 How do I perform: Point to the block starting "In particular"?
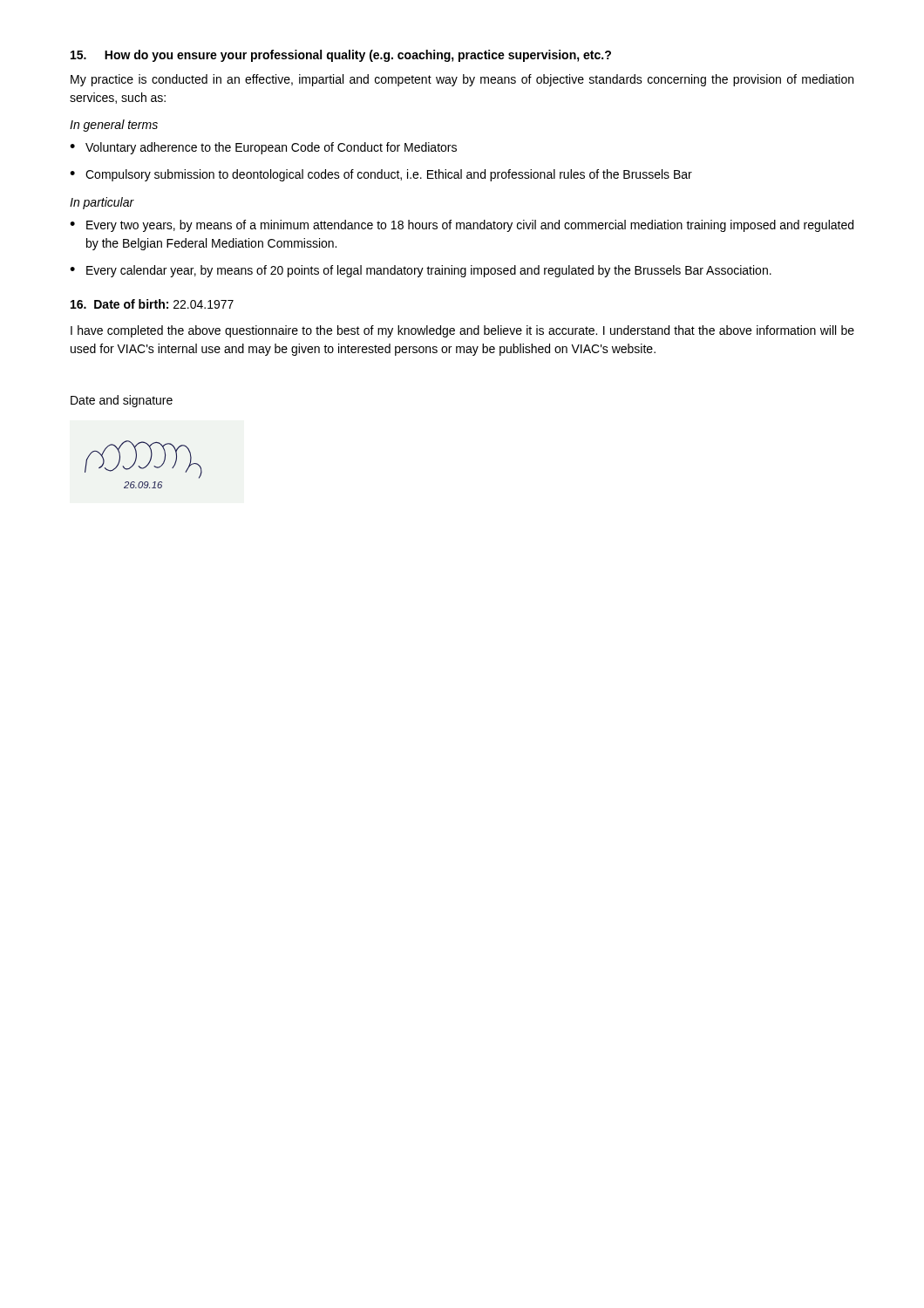click(102, 202)
